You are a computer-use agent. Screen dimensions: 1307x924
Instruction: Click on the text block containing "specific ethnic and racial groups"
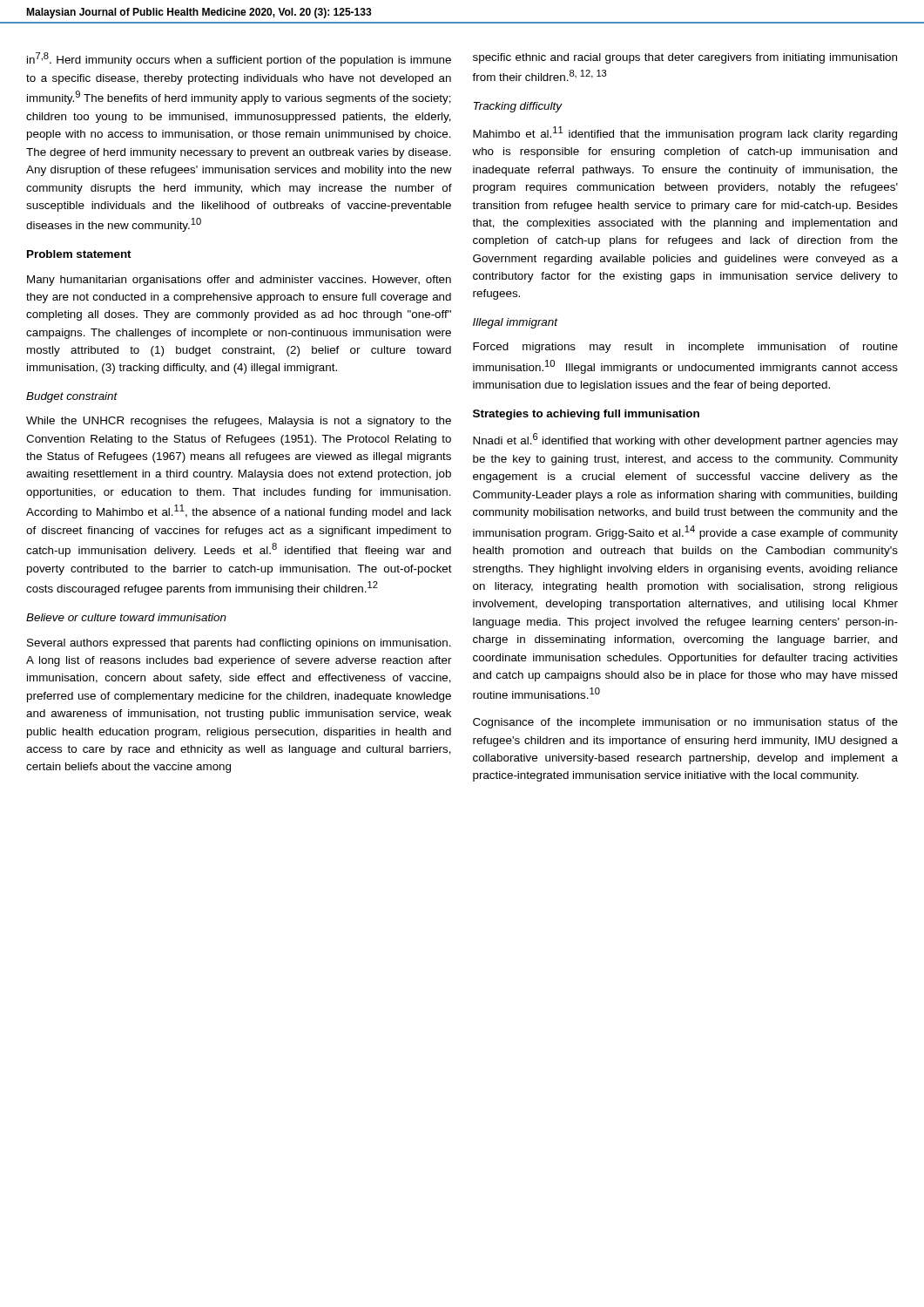(685, 68)
